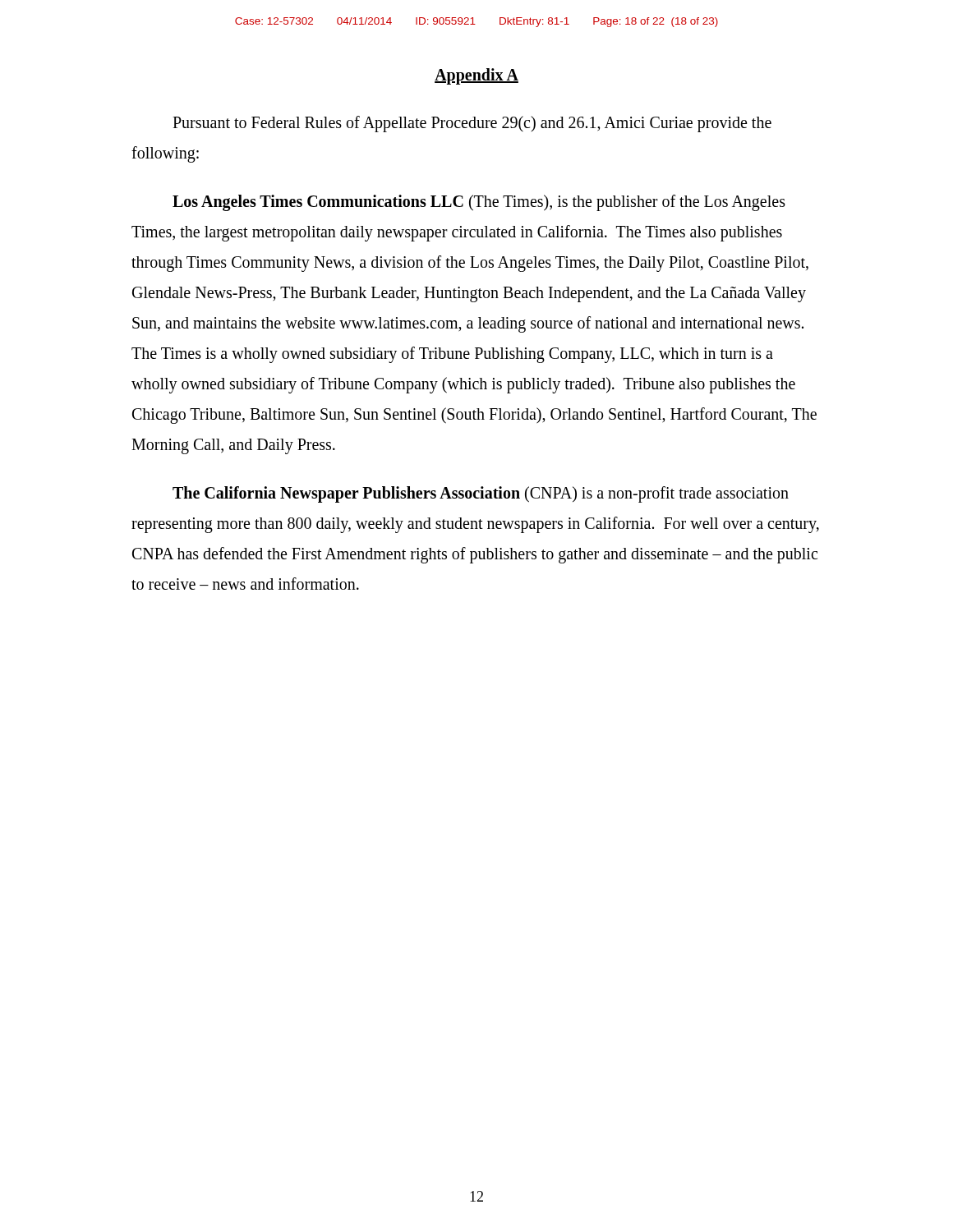Find the block on this page that starts "Pursuant to Federal"

[452, 138]
